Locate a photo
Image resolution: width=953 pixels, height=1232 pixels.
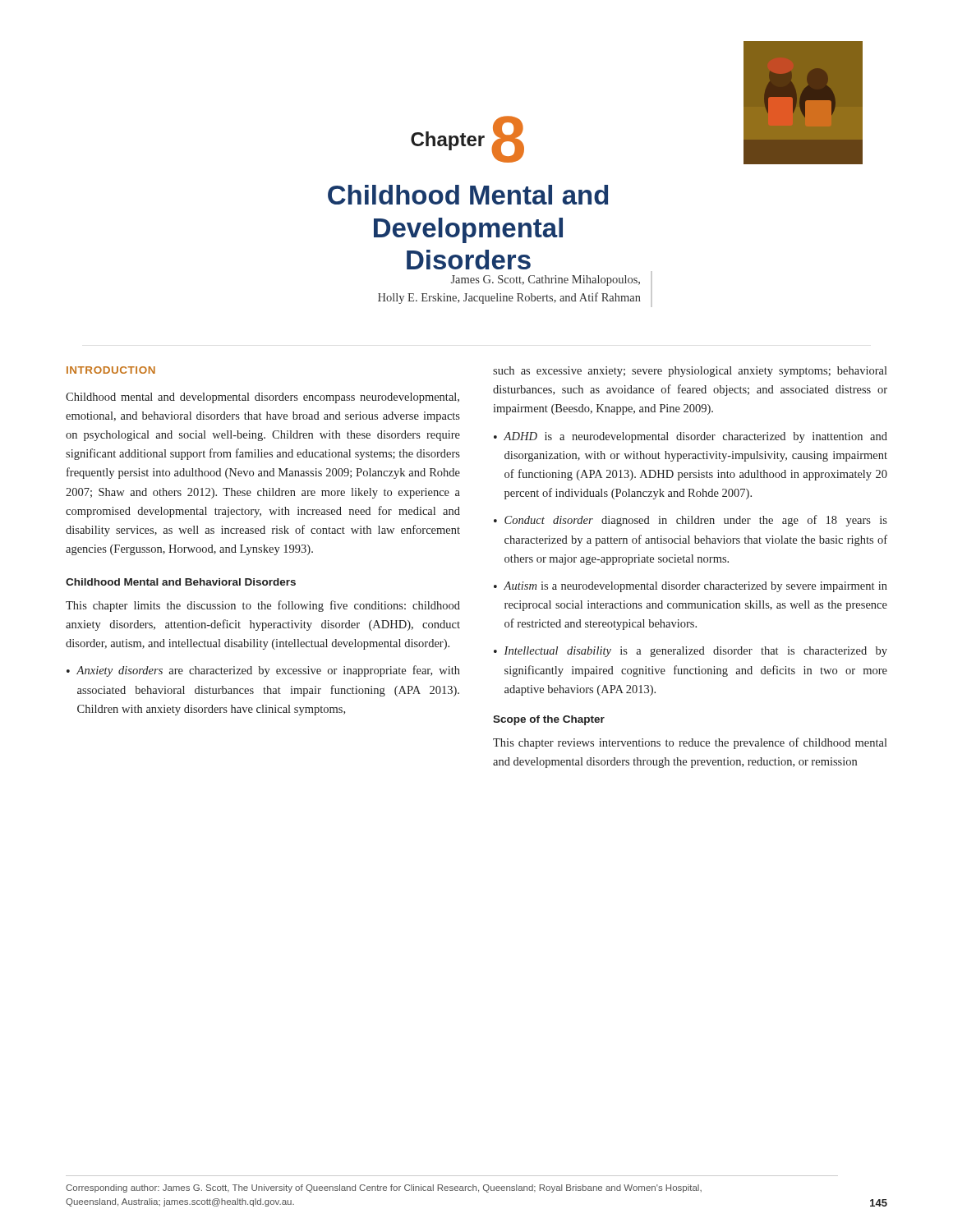(803, 103)
